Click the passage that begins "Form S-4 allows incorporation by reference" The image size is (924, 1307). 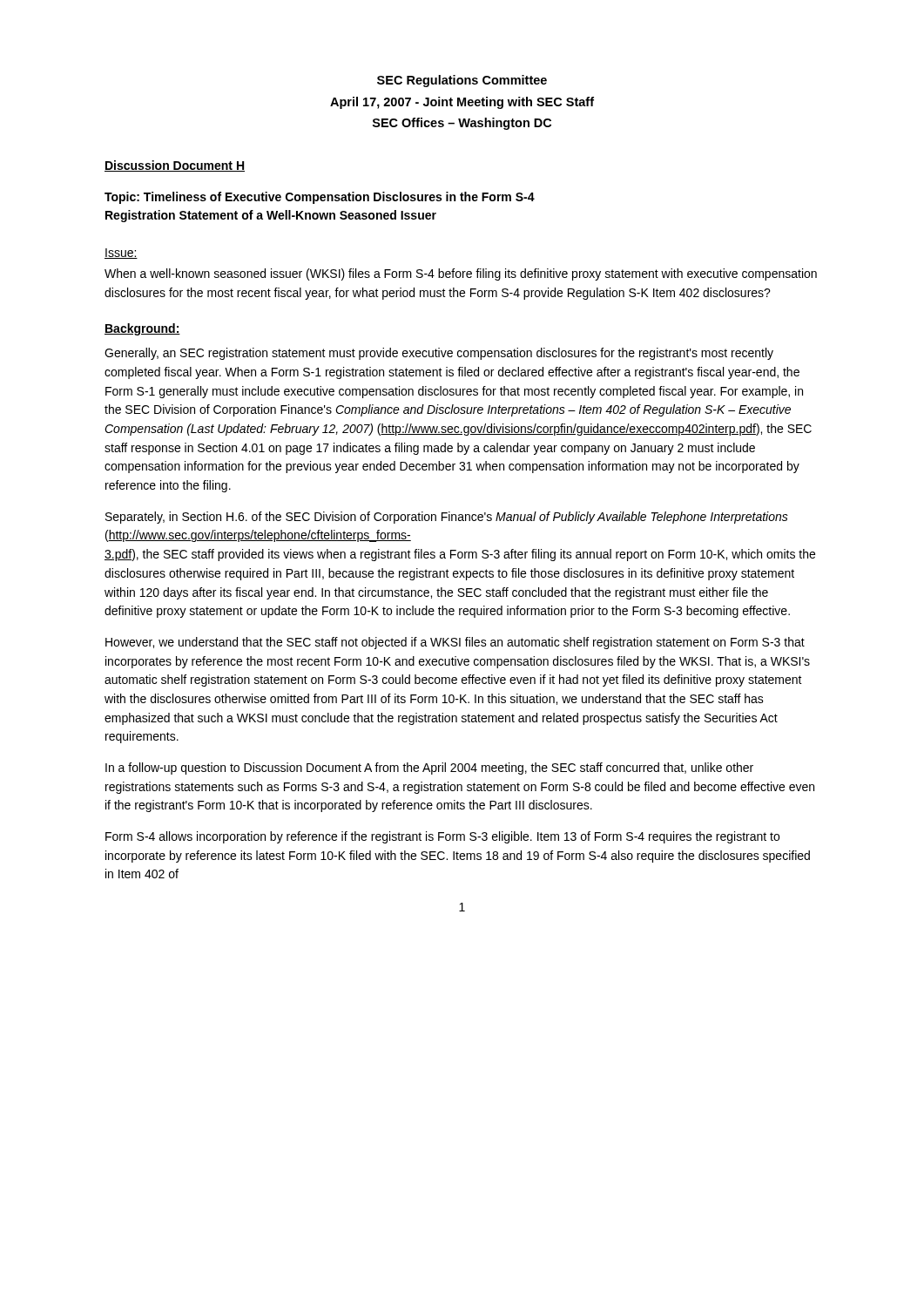pyautogui.click(x=458, y=855)
